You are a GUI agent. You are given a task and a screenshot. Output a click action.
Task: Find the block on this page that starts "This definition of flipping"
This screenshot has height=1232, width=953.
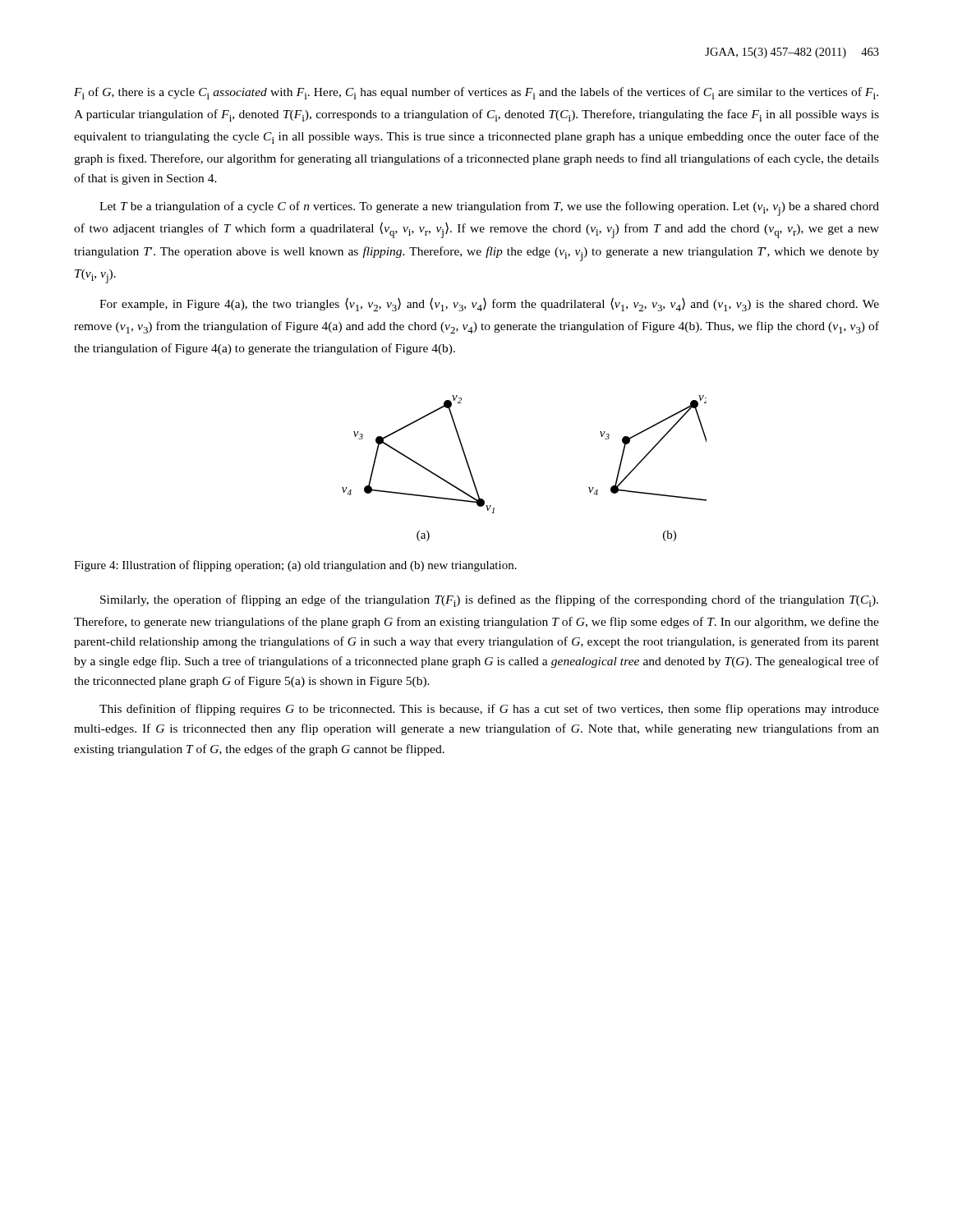click(476, 729)
